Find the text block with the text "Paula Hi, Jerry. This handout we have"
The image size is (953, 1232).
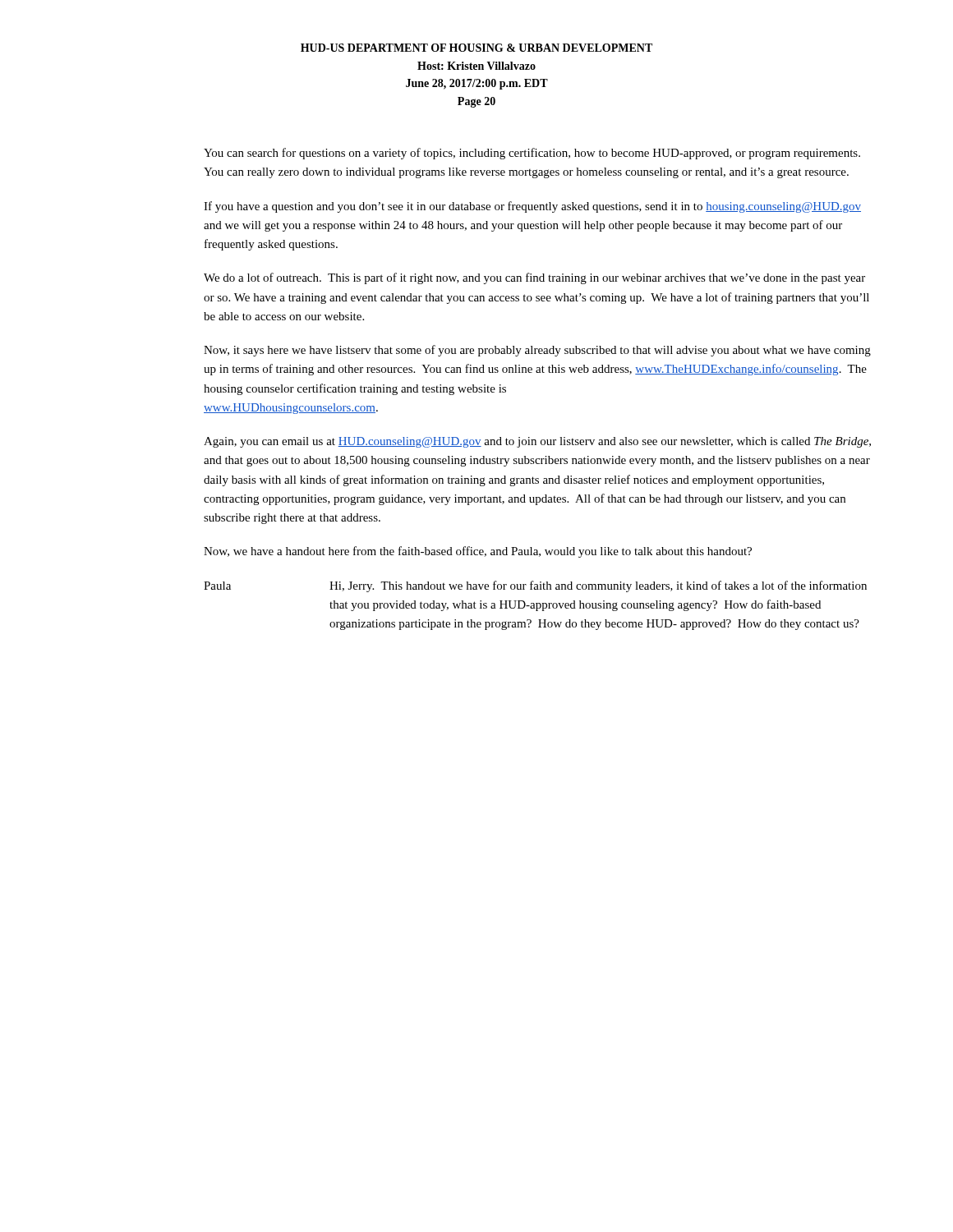[x=539, y=605]
